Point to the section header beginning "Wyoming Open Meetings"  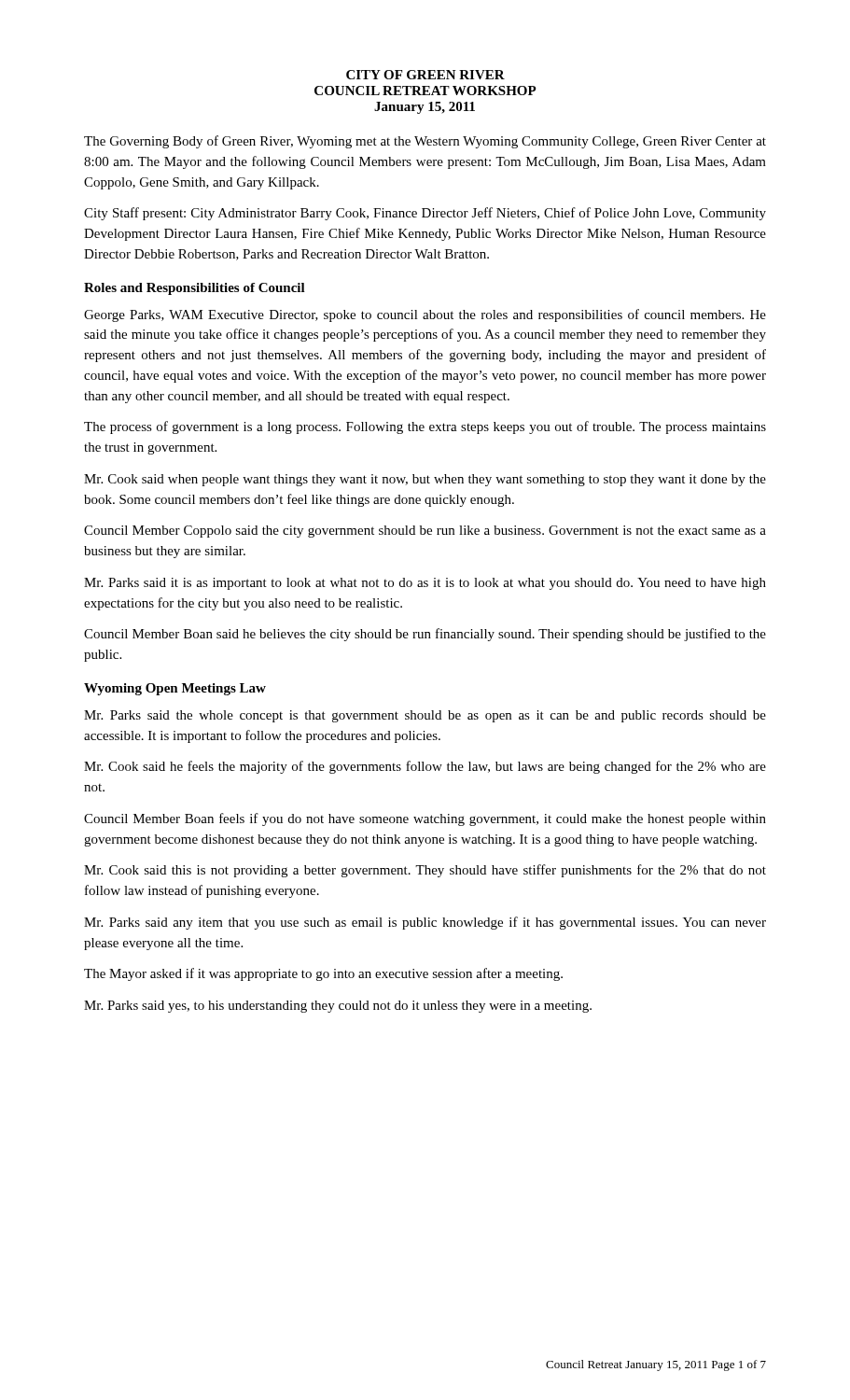coord(175,688)
